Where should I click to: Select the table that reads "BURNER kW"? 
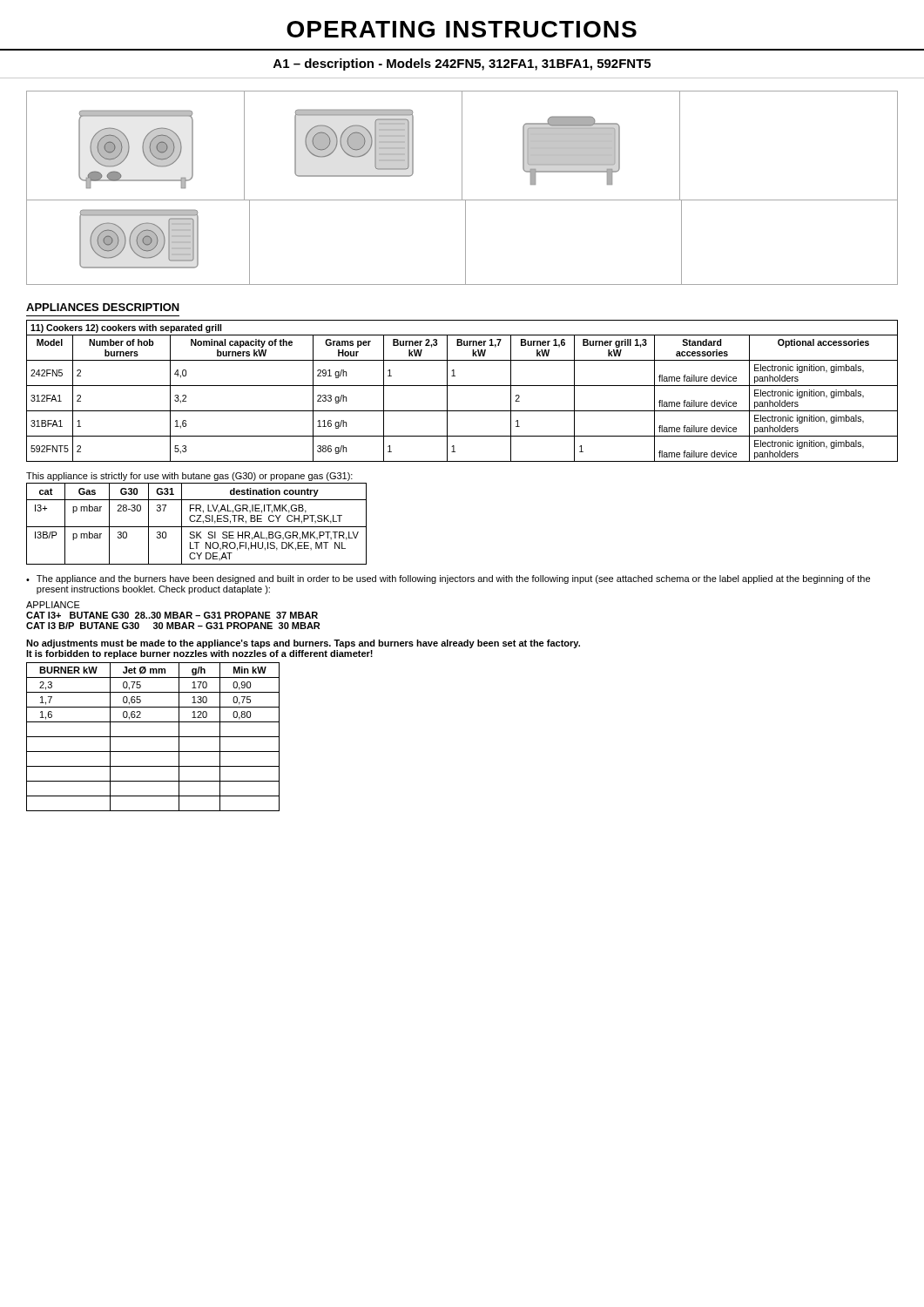click(462, 737)
